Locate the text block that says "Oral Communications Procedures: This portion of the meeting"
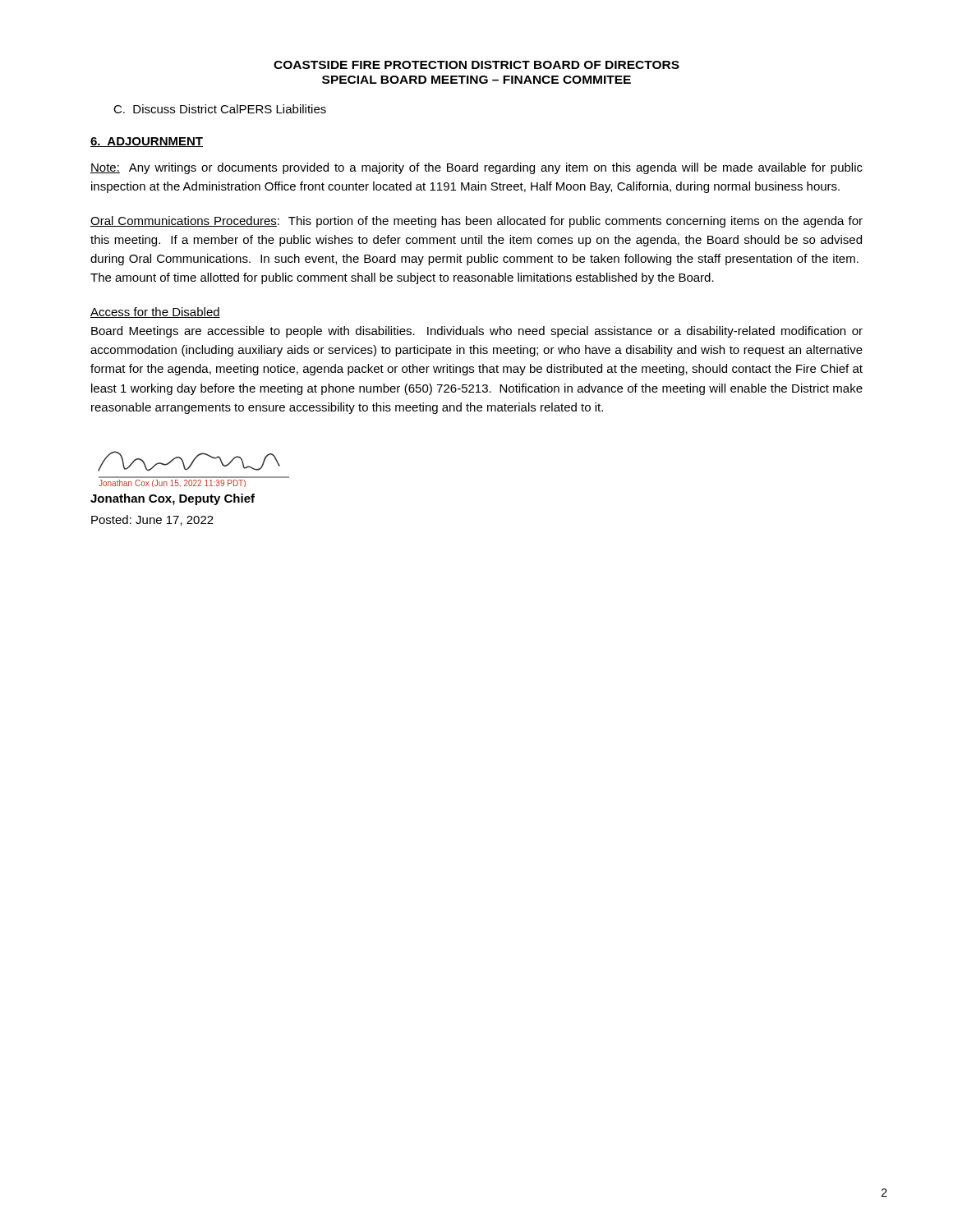The width and height of the screenshot is (953, 1232). [476, 249]
